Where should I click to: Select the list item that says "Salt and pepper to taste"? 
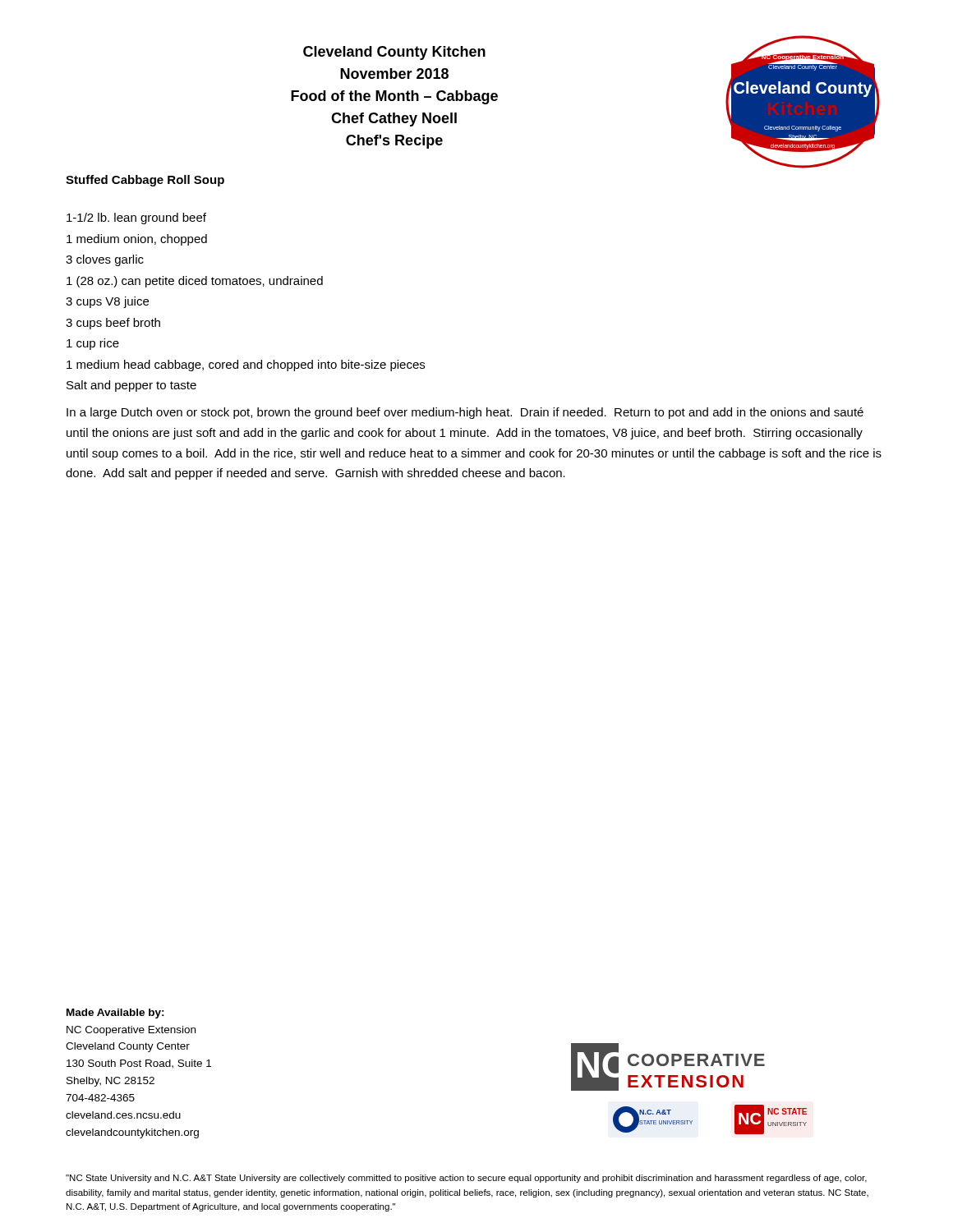(131, 385)
